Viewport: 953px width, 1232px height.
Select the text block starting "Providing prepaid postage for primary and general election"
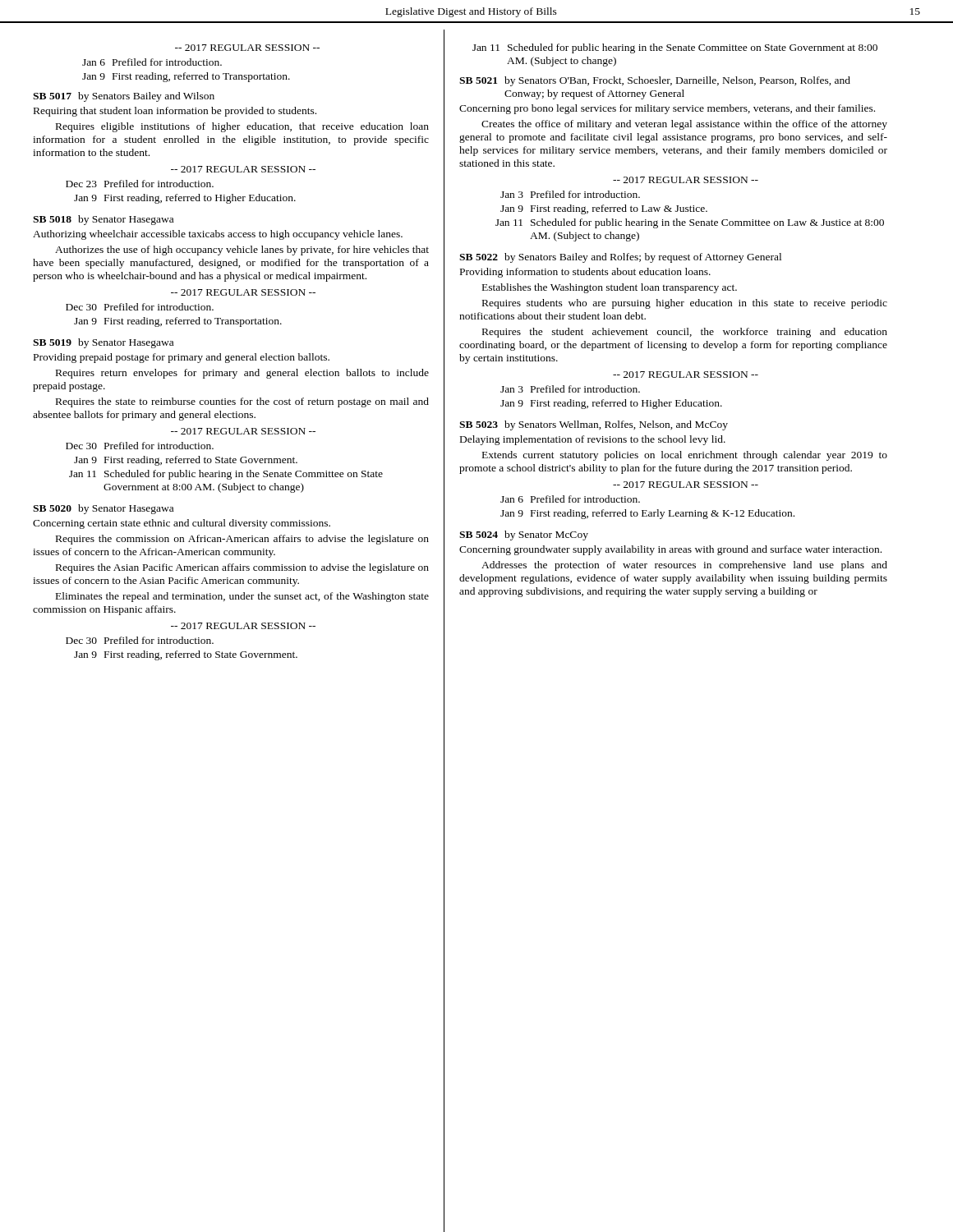coord(231,386)
